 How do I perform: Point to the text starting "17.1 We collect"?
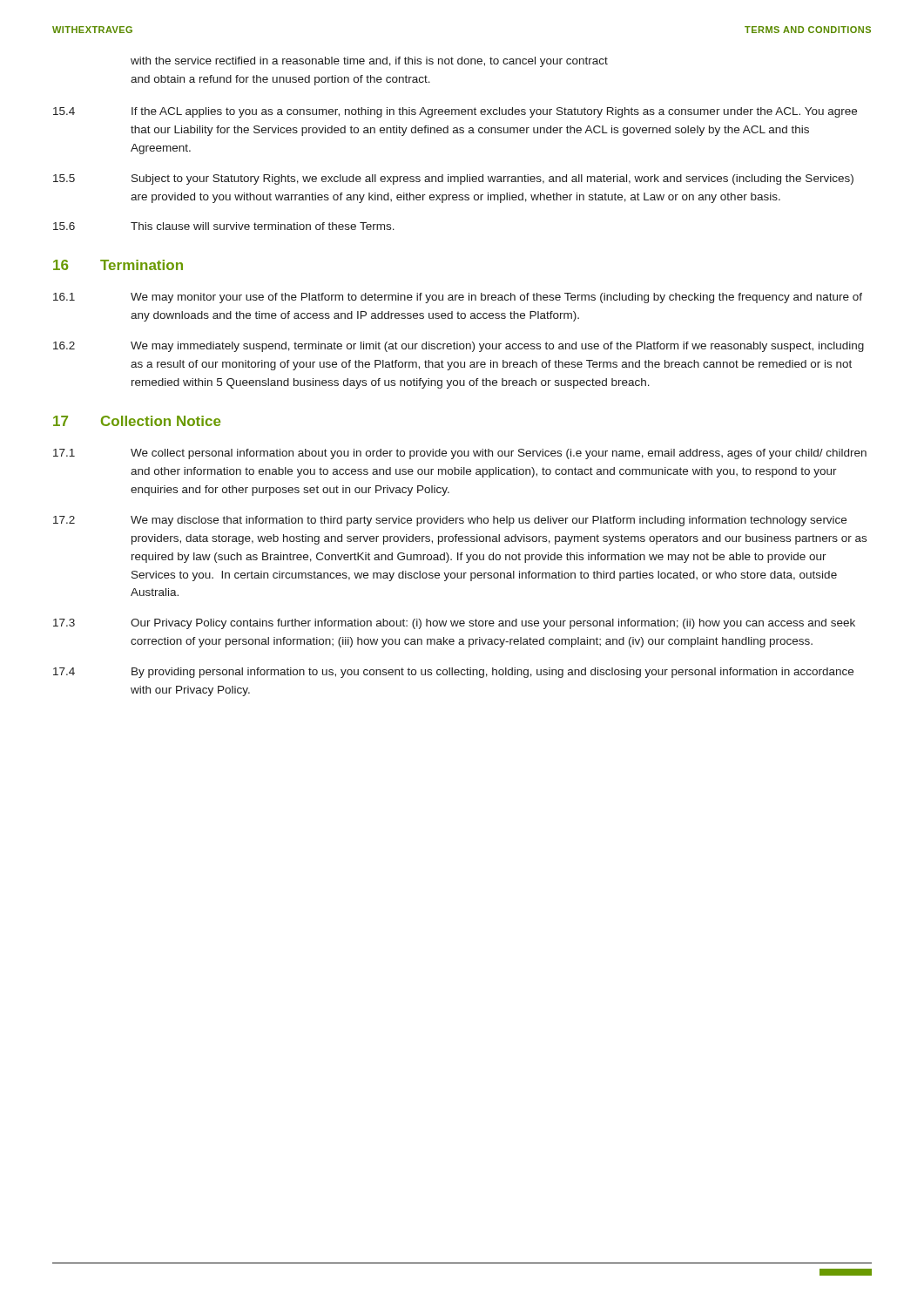[462, 472]
